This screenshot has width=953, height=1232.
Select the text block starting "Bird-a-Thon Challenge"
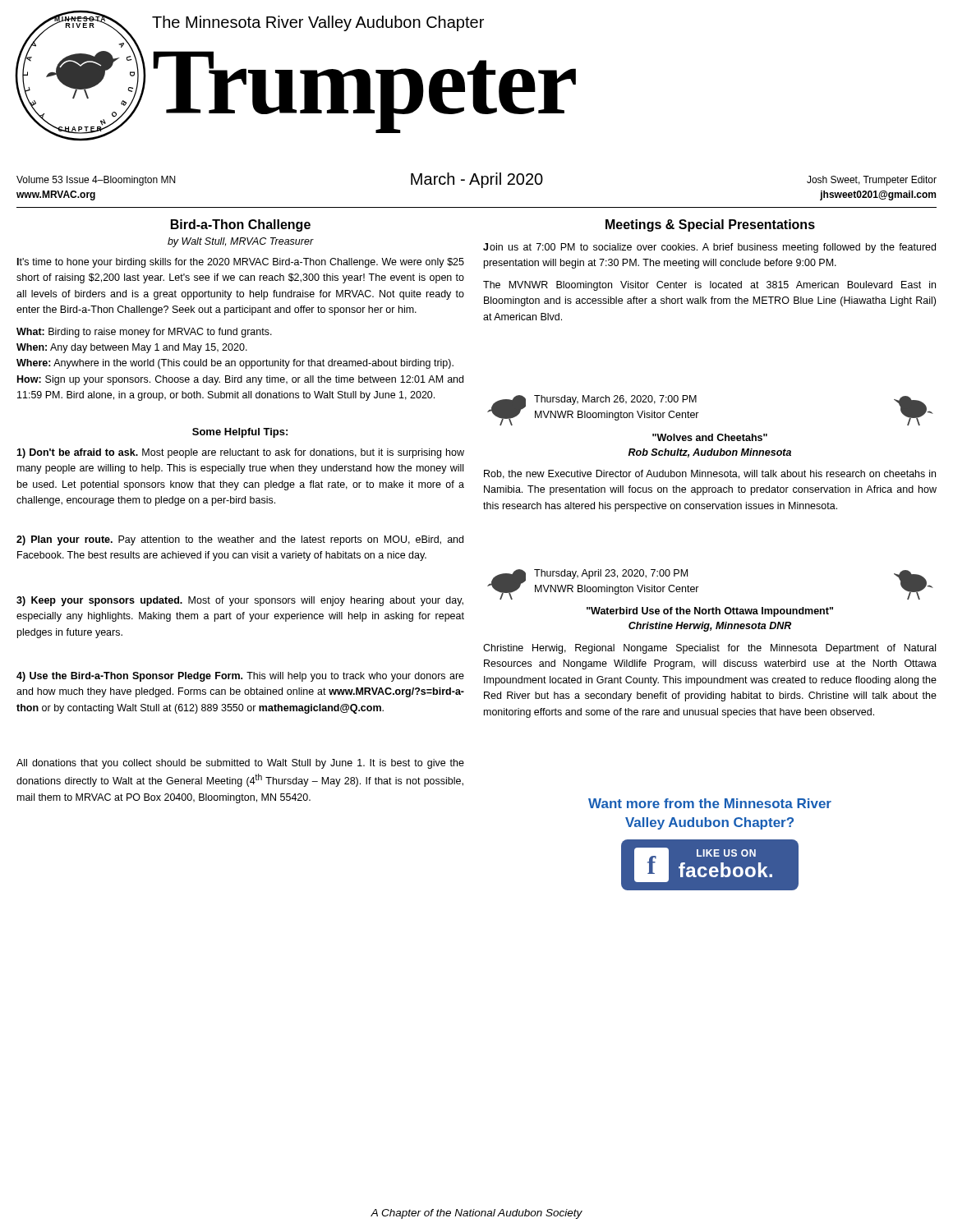tap(240, 225)
